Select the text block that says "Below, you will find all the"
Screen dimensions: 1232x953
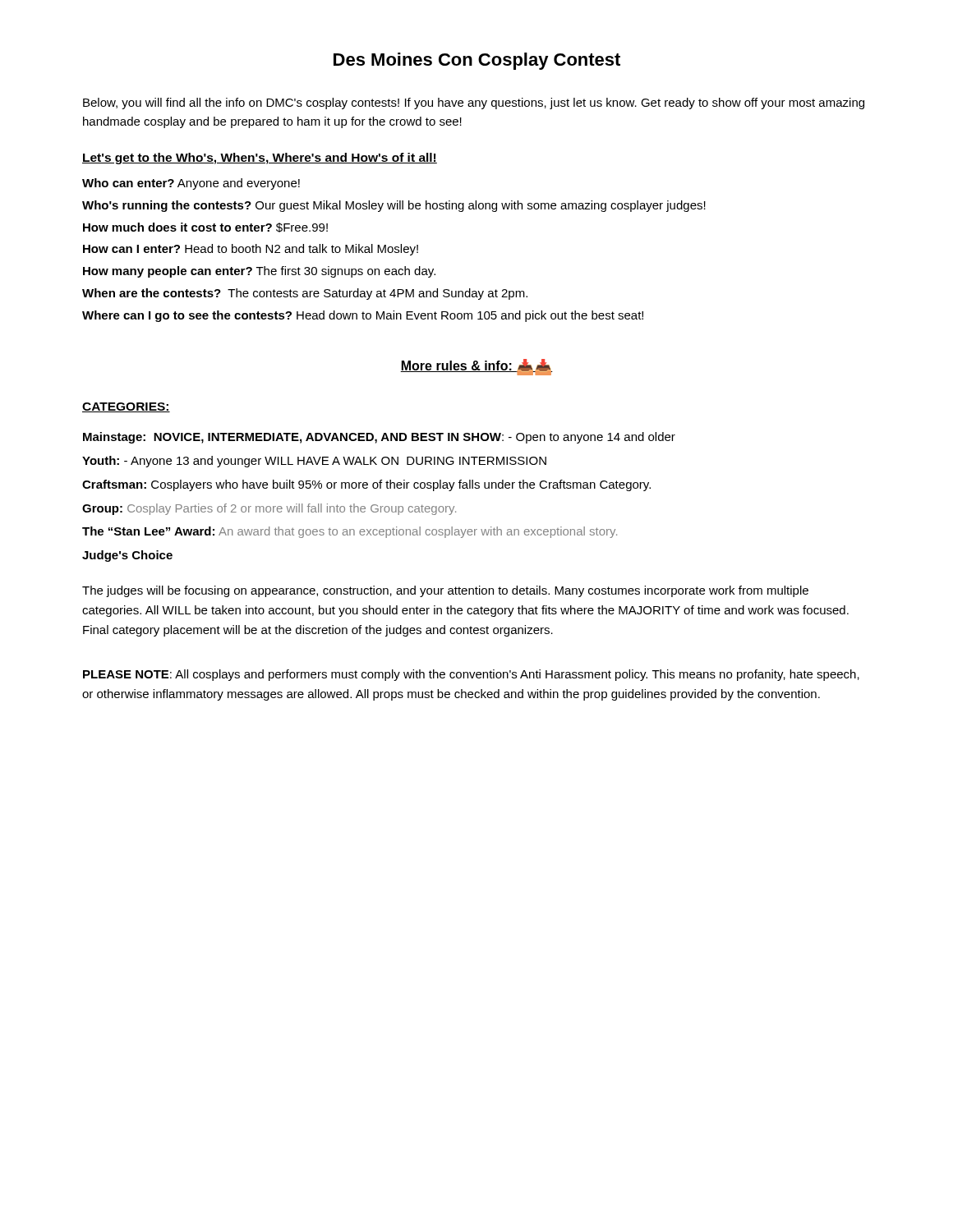pyautogui.click(x=474, y=111)
